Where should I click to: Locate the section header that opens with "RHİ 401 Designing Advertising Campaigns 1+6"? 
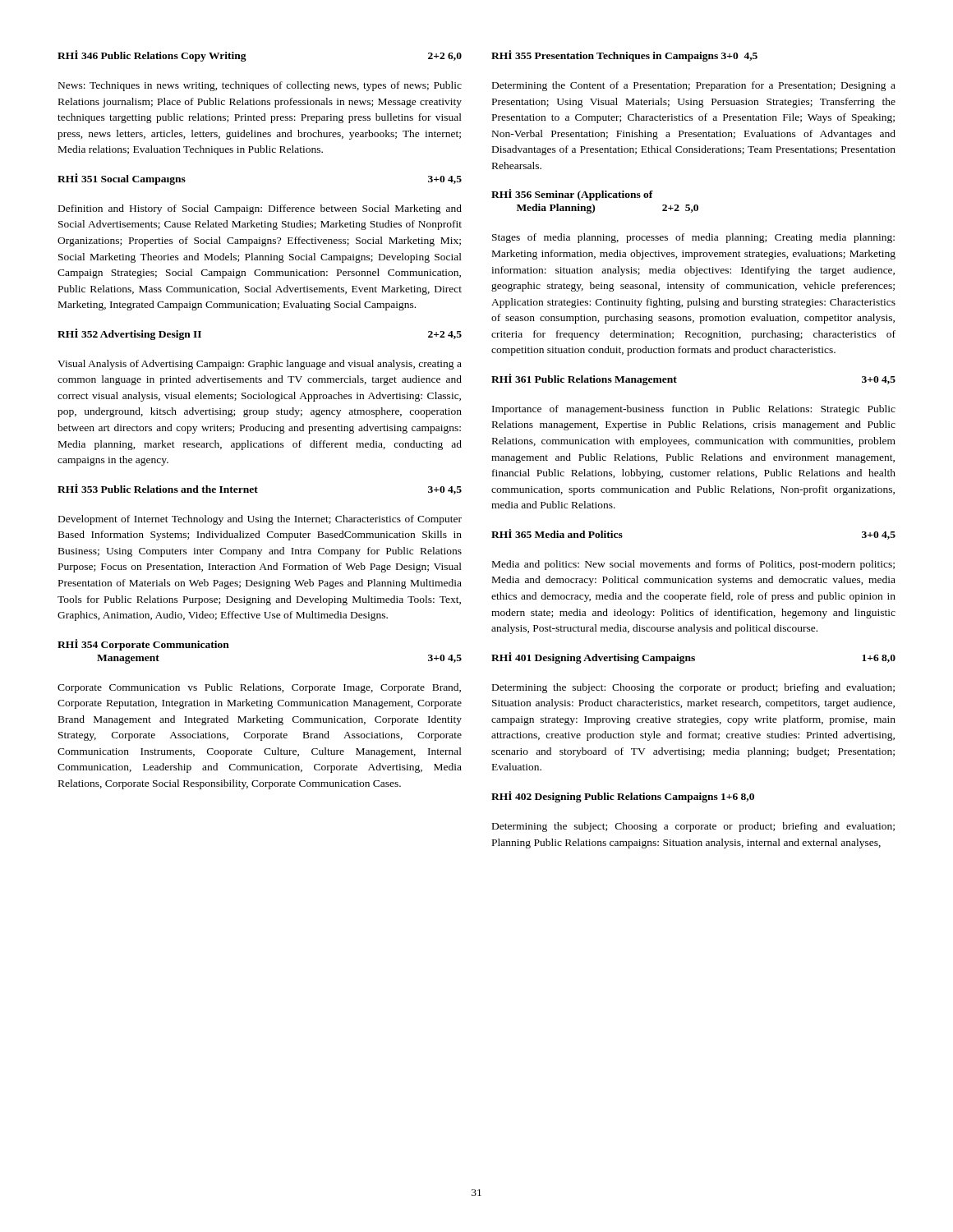(693, 658)
